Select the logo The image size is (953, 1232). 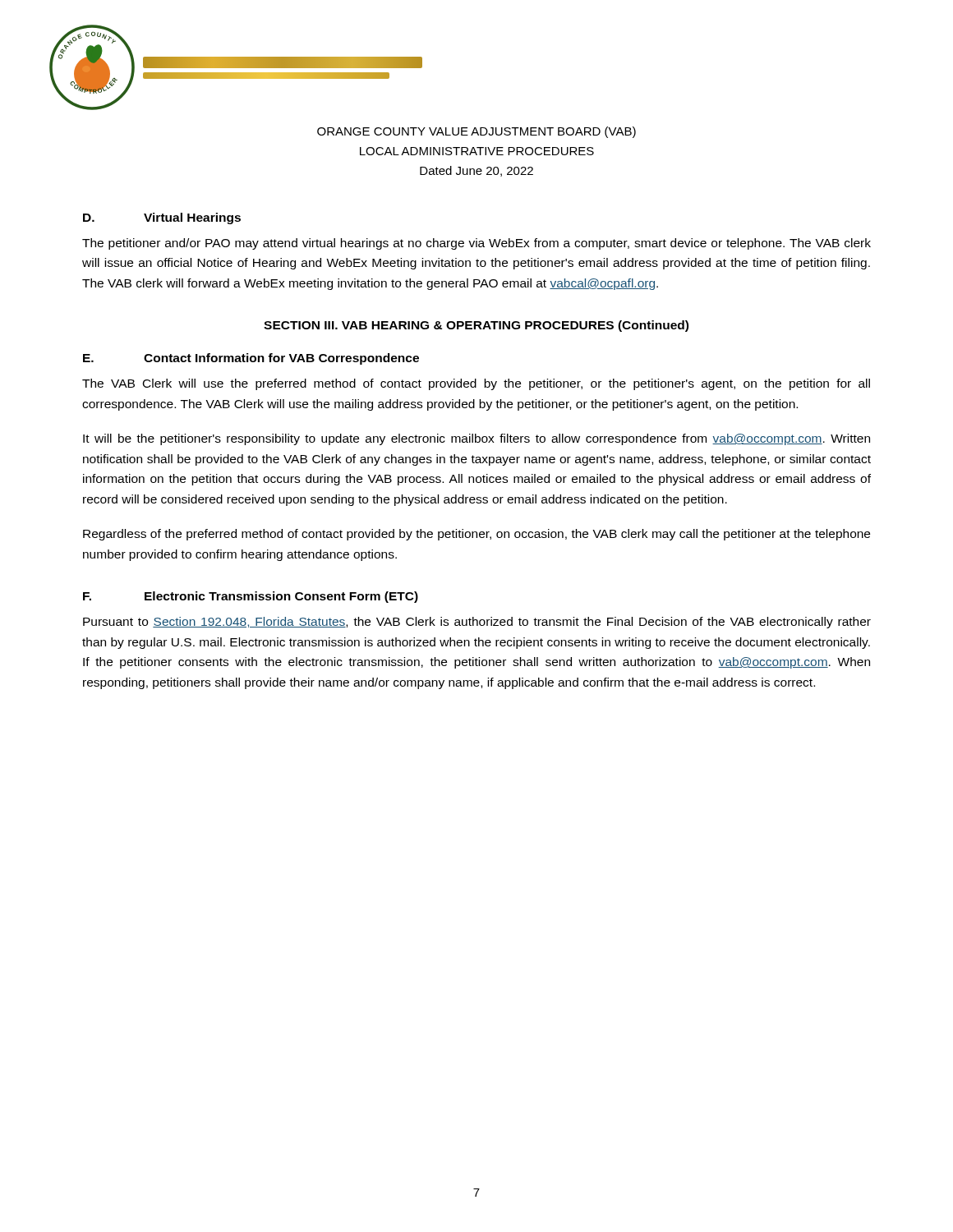[x=255, y=67]
